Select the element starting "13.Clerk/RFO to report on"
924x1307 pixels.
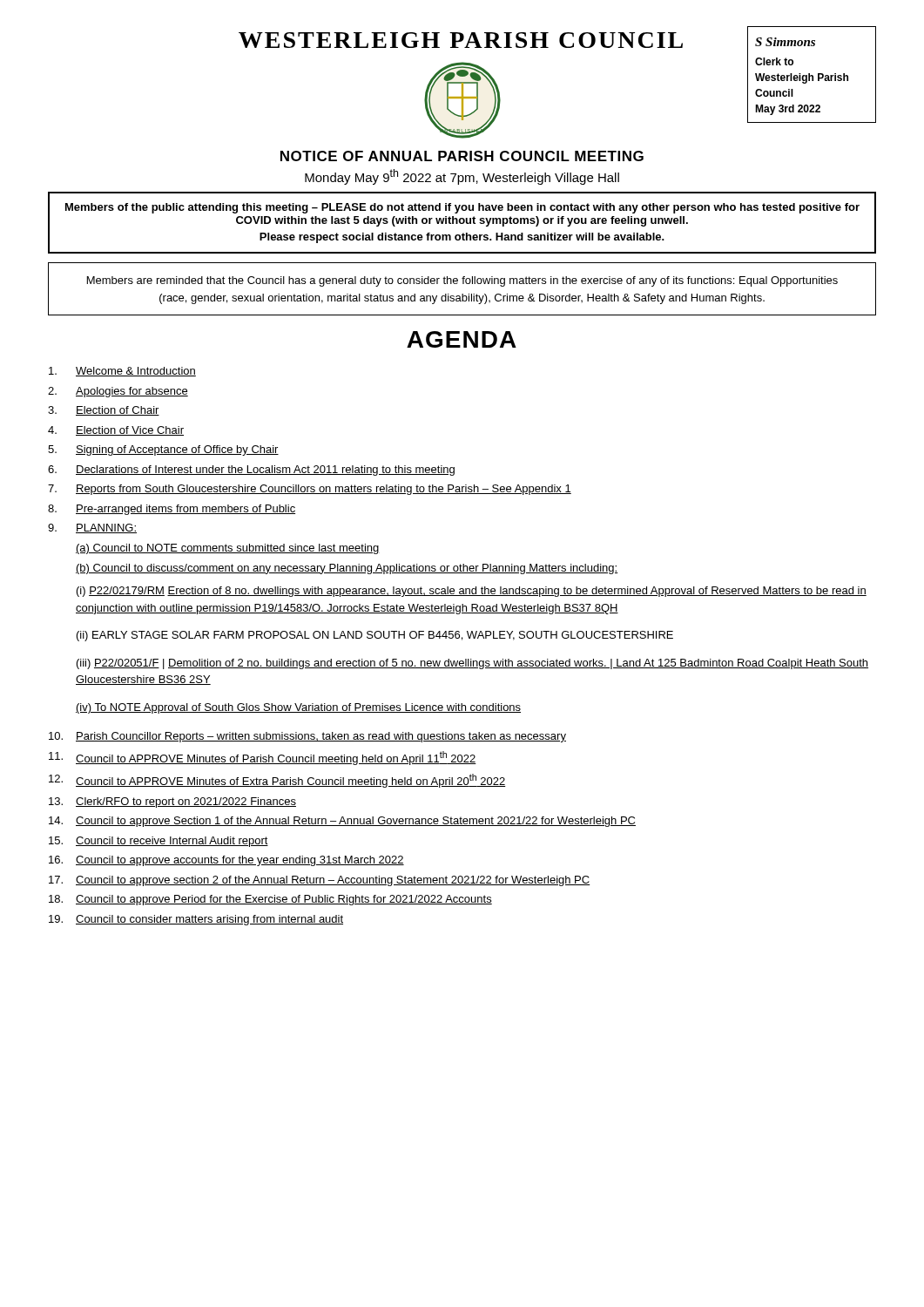point(172,801)
